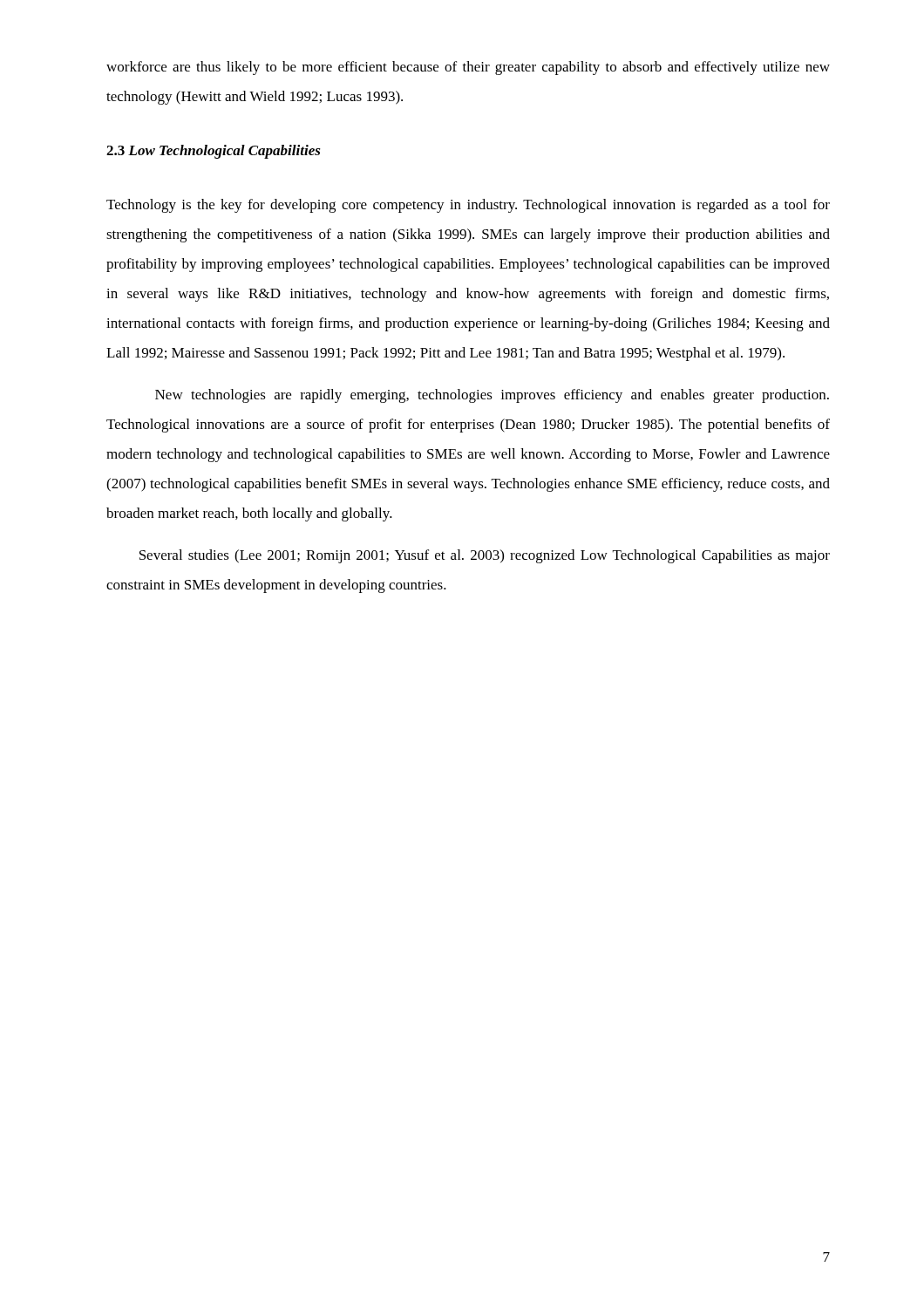The image size is (924, 1308).
Task: Select the element starting "Several studies (Lee 2001; Romijn 2001;"
Action: coord(468,570)
